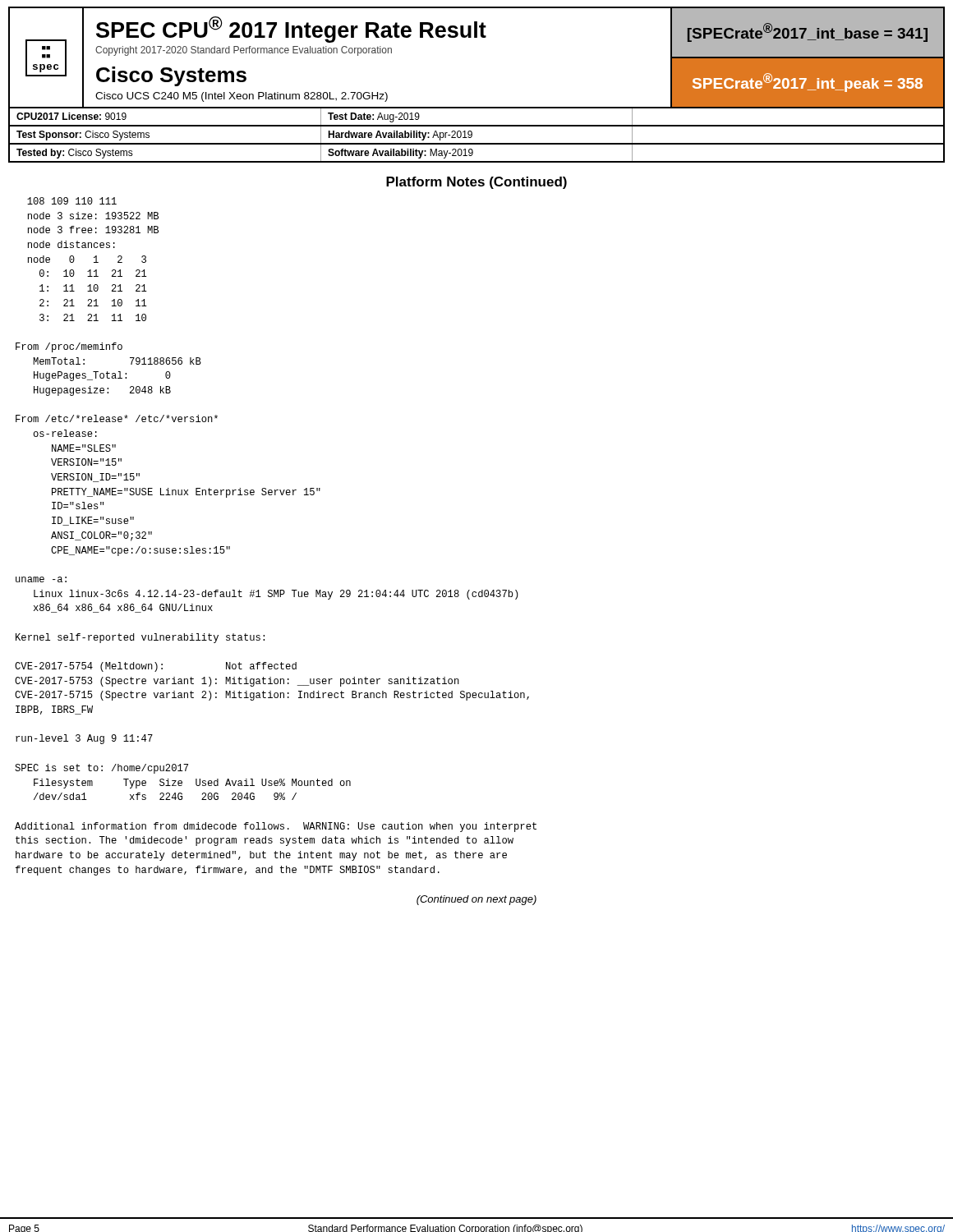
Task: Navigate to the region starting "[SPECrate®2017_int_base = 341]"
Action: (x=807, y=32)
